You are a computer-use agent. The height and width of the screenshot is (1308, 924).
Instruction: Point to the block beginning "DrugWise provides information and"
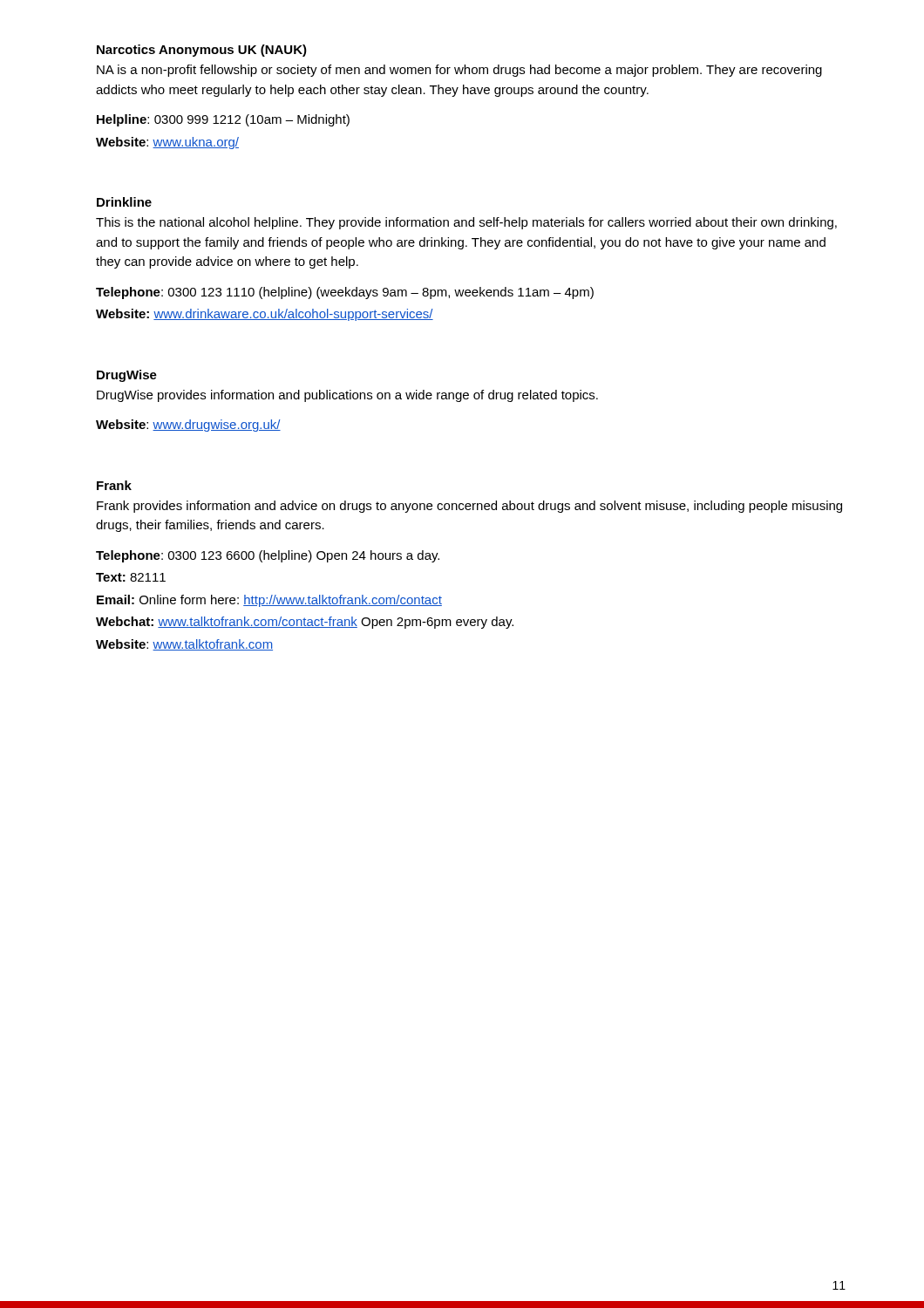pyautogui.click(x=347, y=394)
